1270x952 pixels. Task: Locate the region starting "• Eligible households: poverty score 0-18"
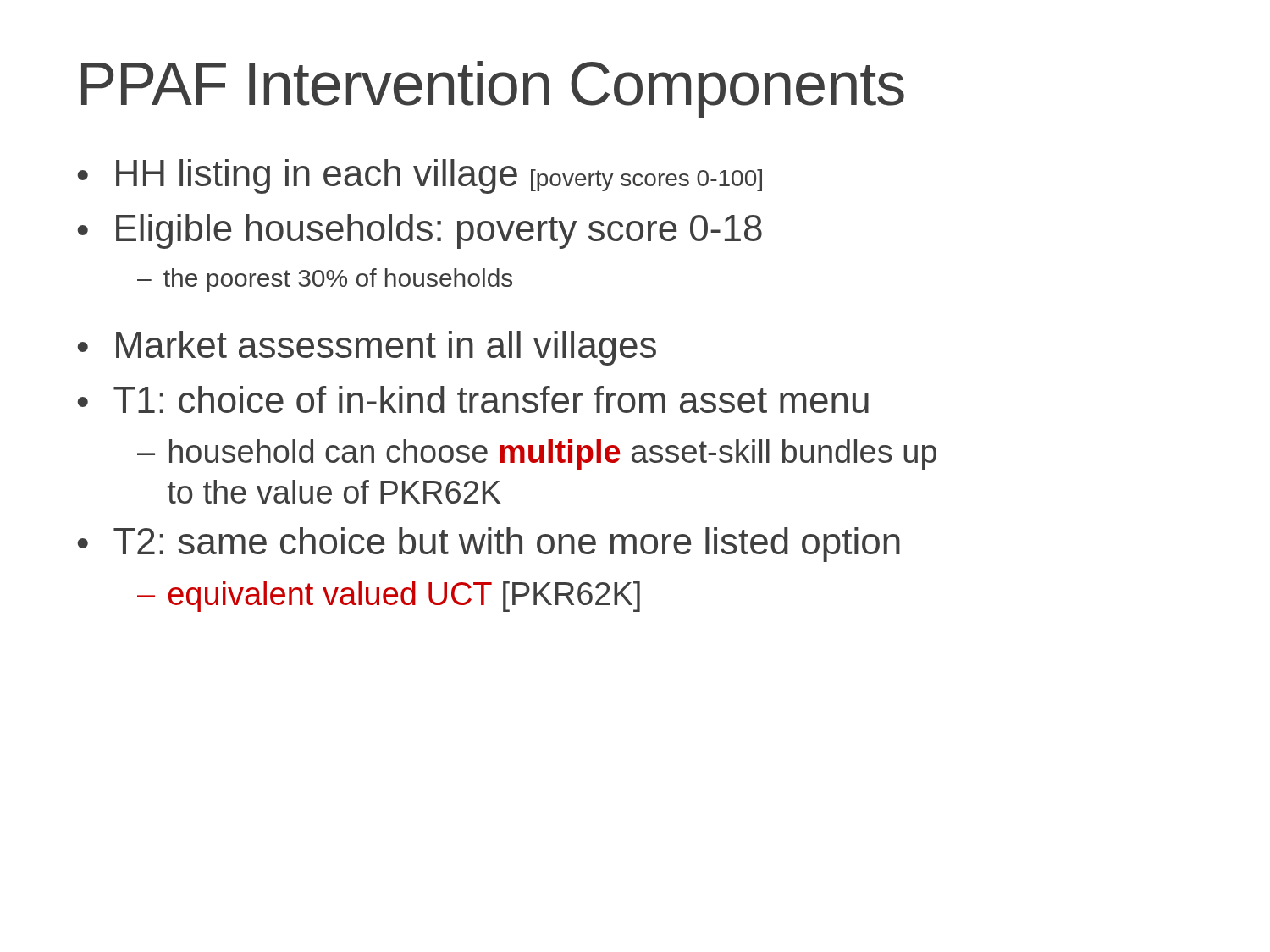(420, 230)
